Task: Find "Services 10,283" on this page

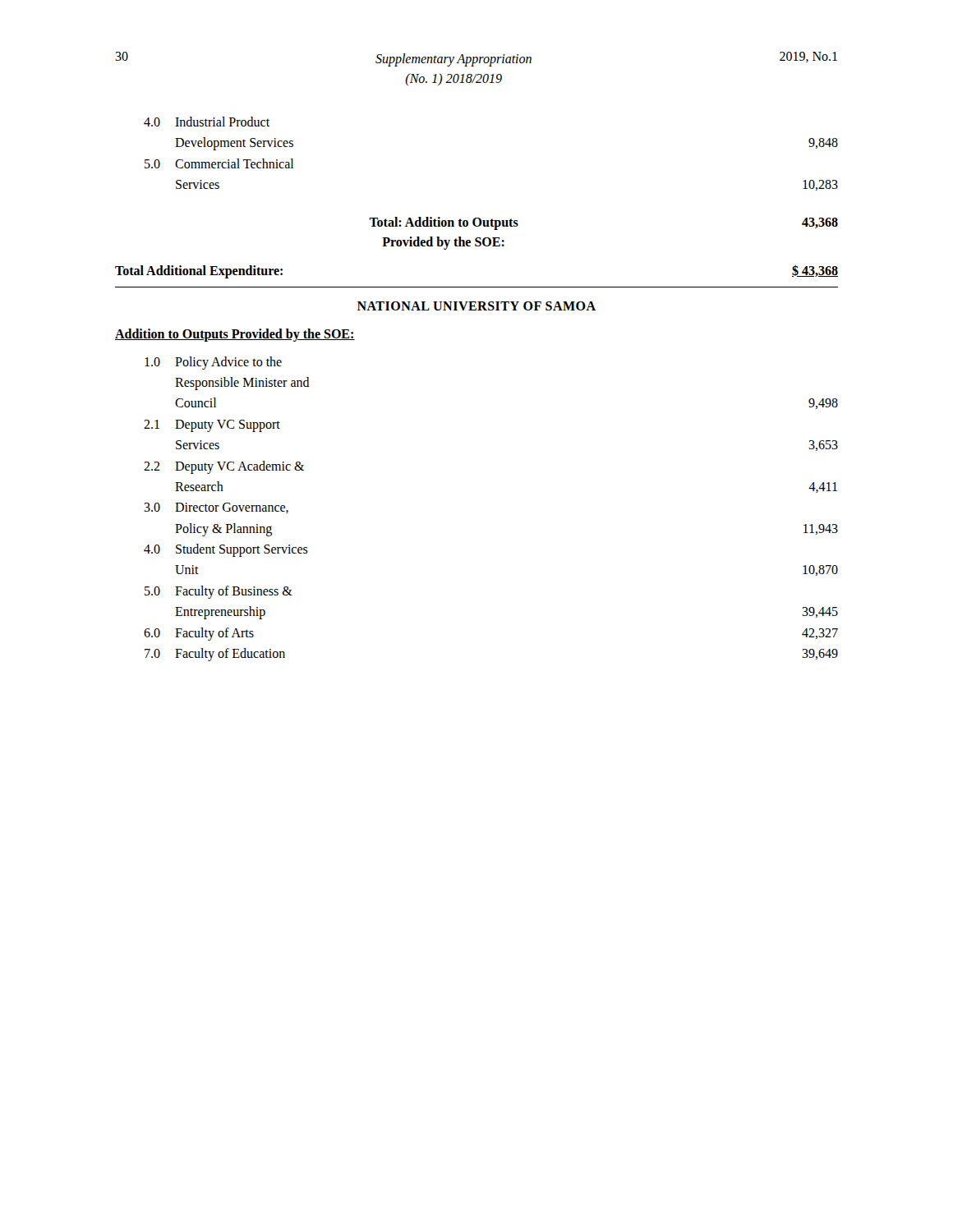Action: click(x=201, y=185)
